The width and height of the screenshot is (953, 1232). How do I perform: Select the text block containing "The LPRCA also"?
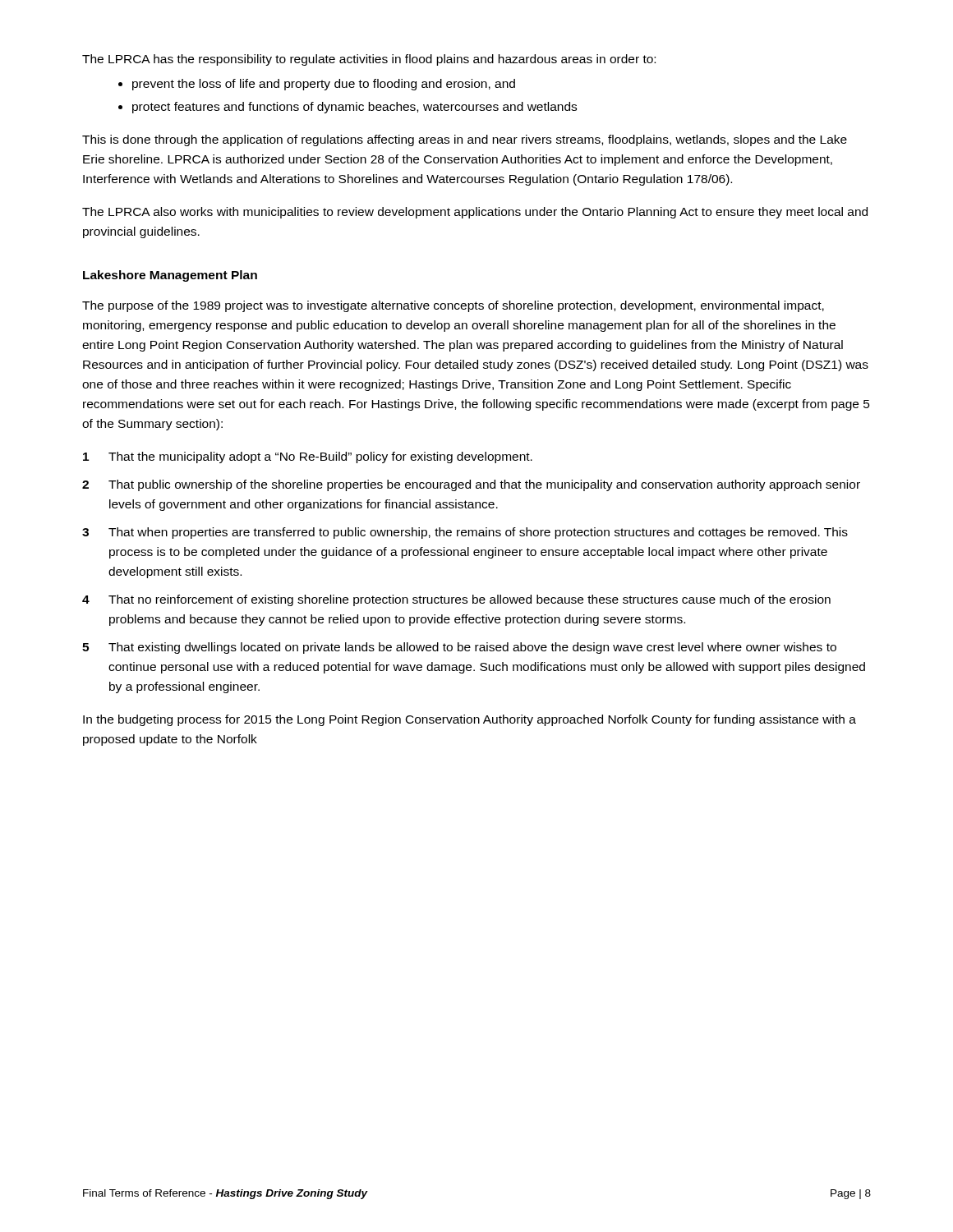pos(475,221)
